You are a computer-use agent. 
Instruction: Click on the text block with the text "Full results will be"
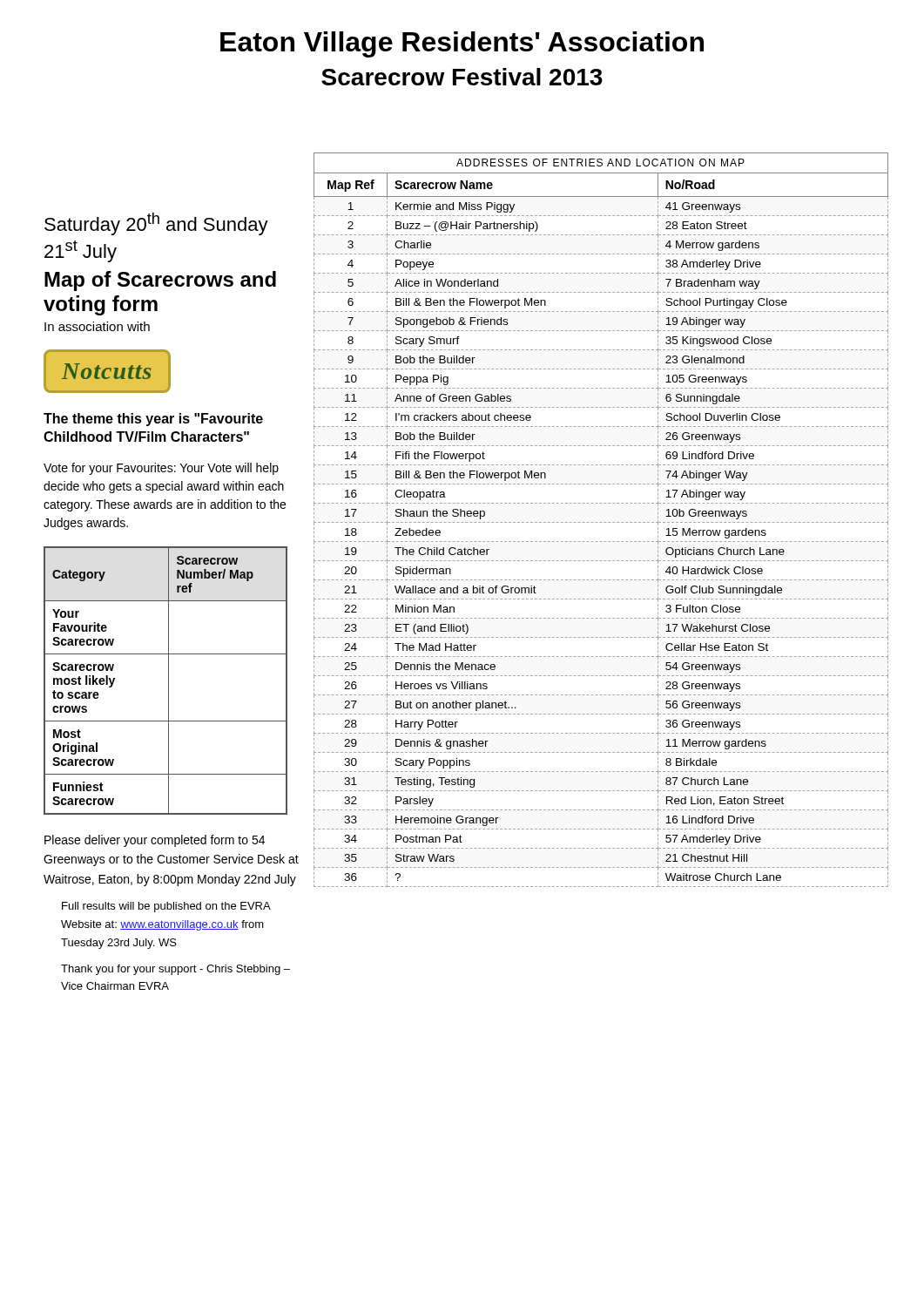(x=165, y=924)
